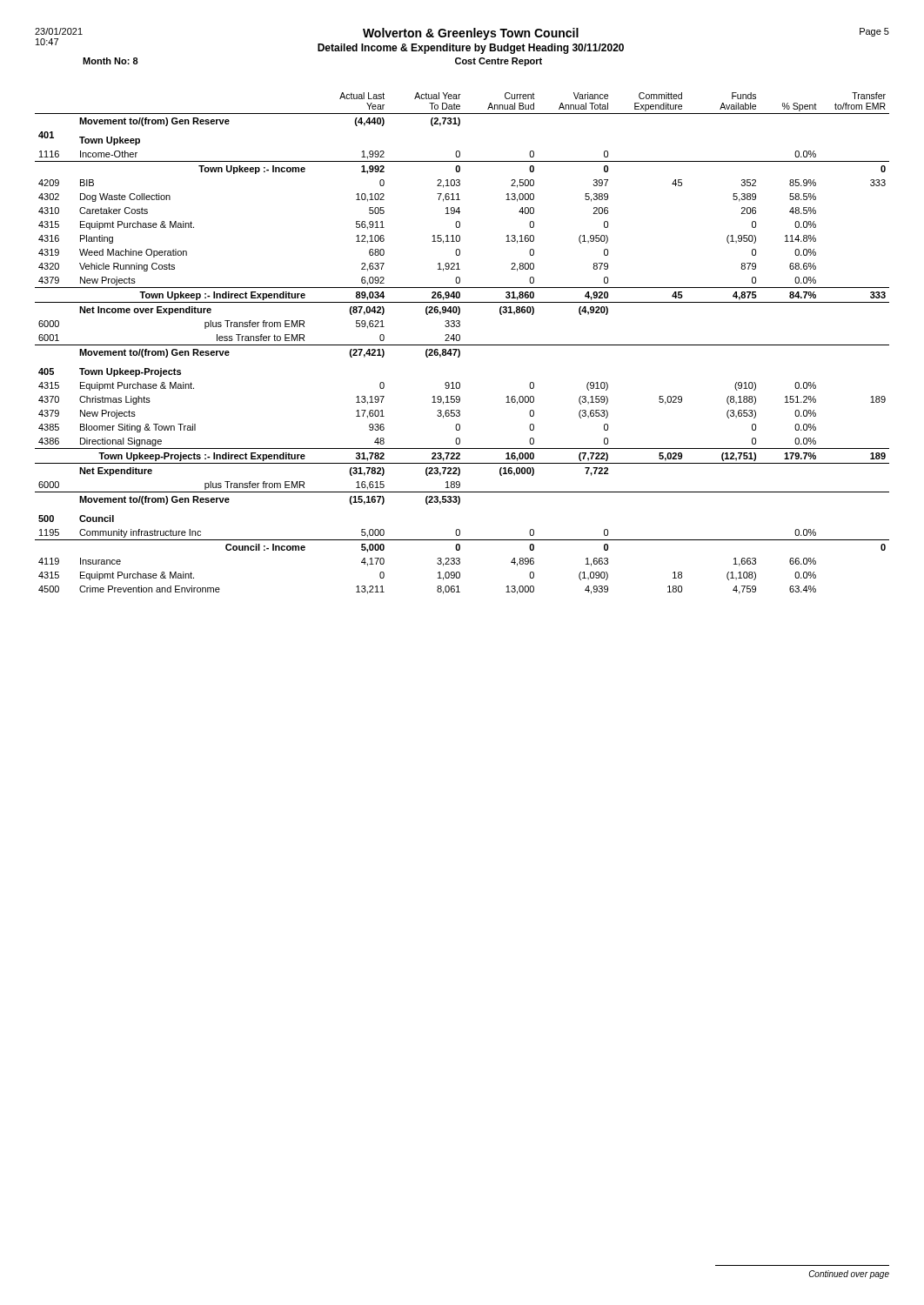The width and height of the screenshot is (924, 1305).
Task: Locate the table with the text "Movement to/(from) Gen Reserve"
Action: (x=462, y=342)
